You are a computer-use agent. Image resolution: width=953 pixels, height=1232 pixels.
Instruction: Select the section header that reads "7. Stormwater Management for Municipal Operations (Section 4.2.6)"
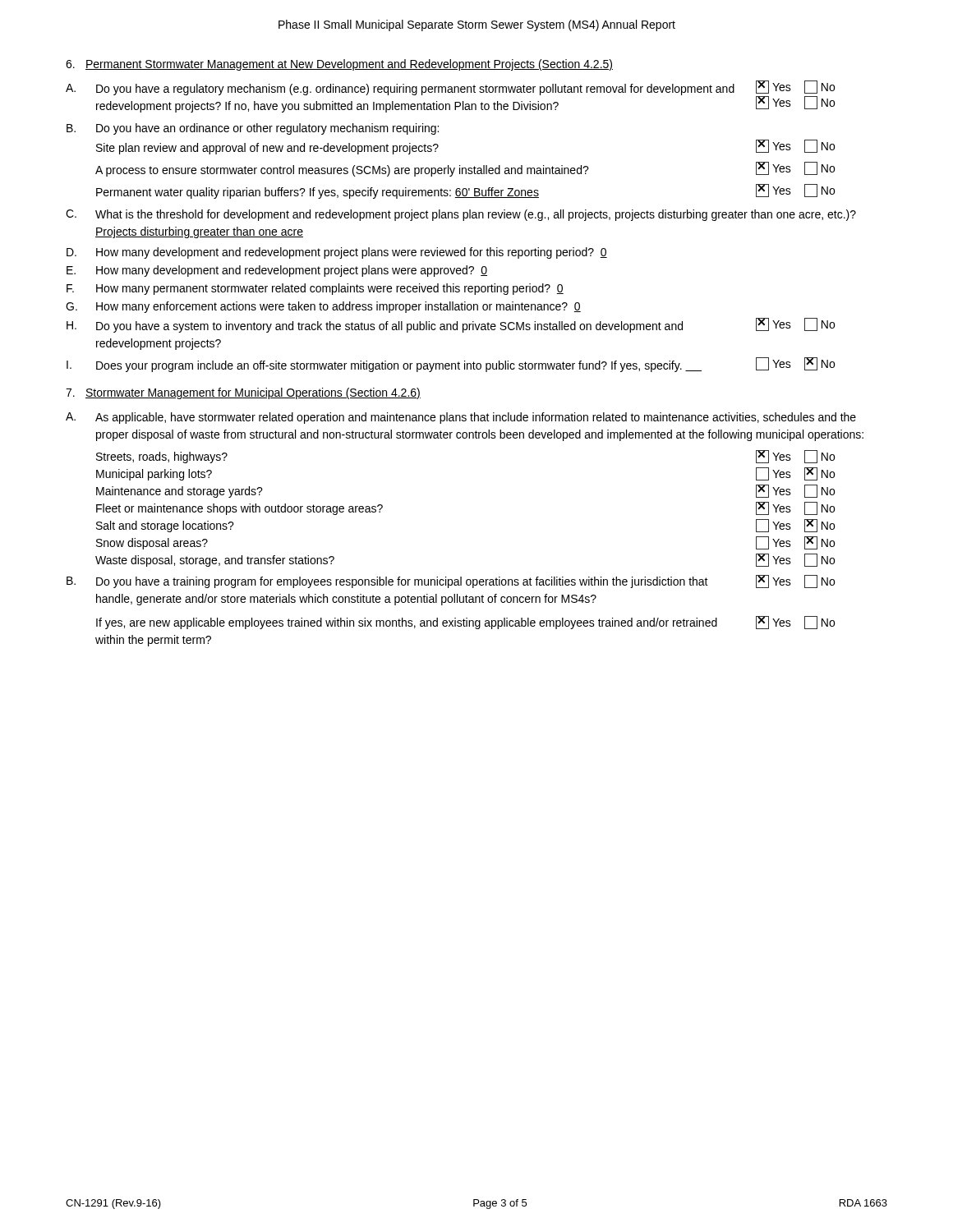(243, 393)
